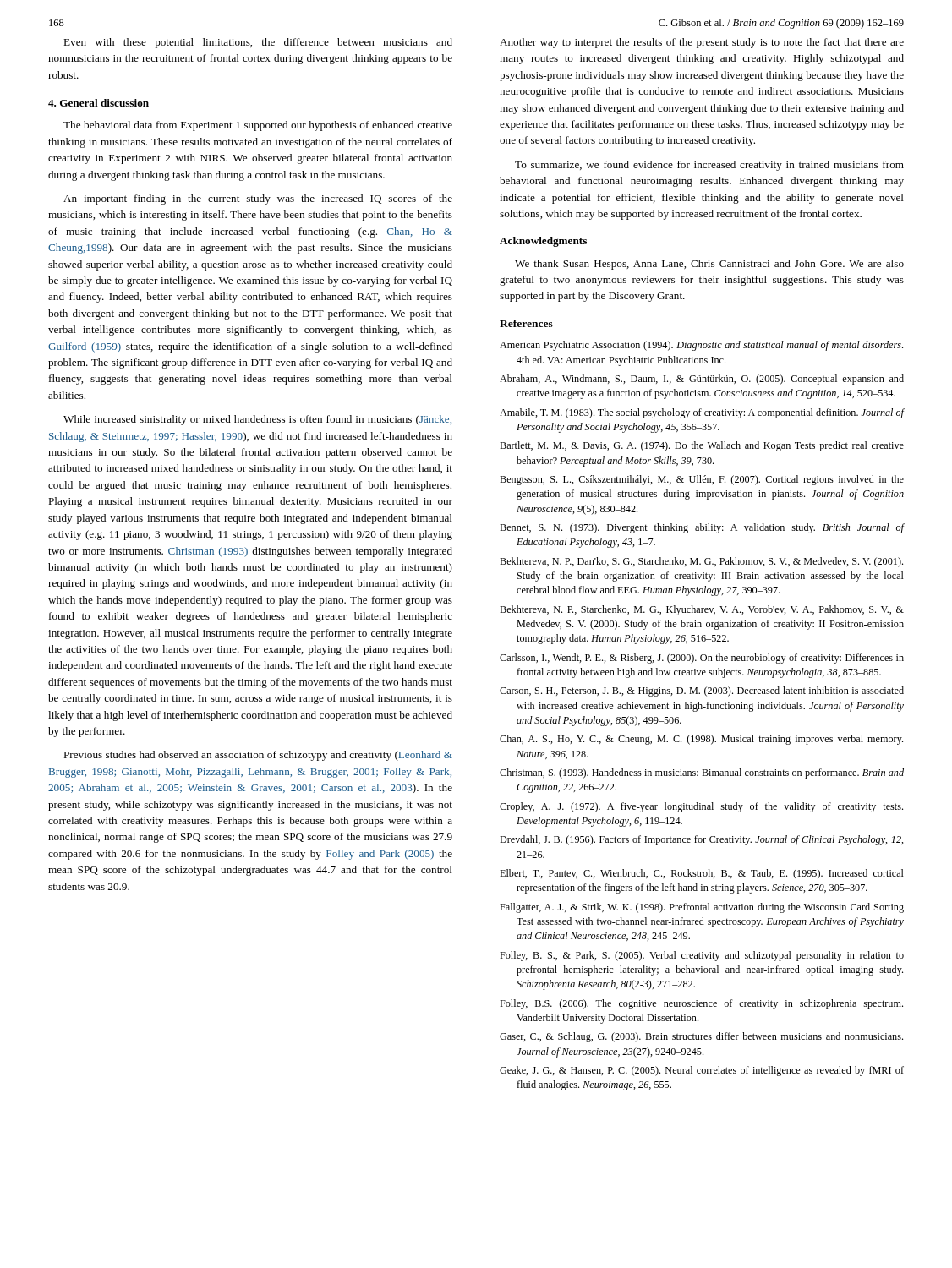Locate the element starting "Fallgatter, A. J., & Strik, W. K."
The image size is (952, 1268).
click(702, 921)
